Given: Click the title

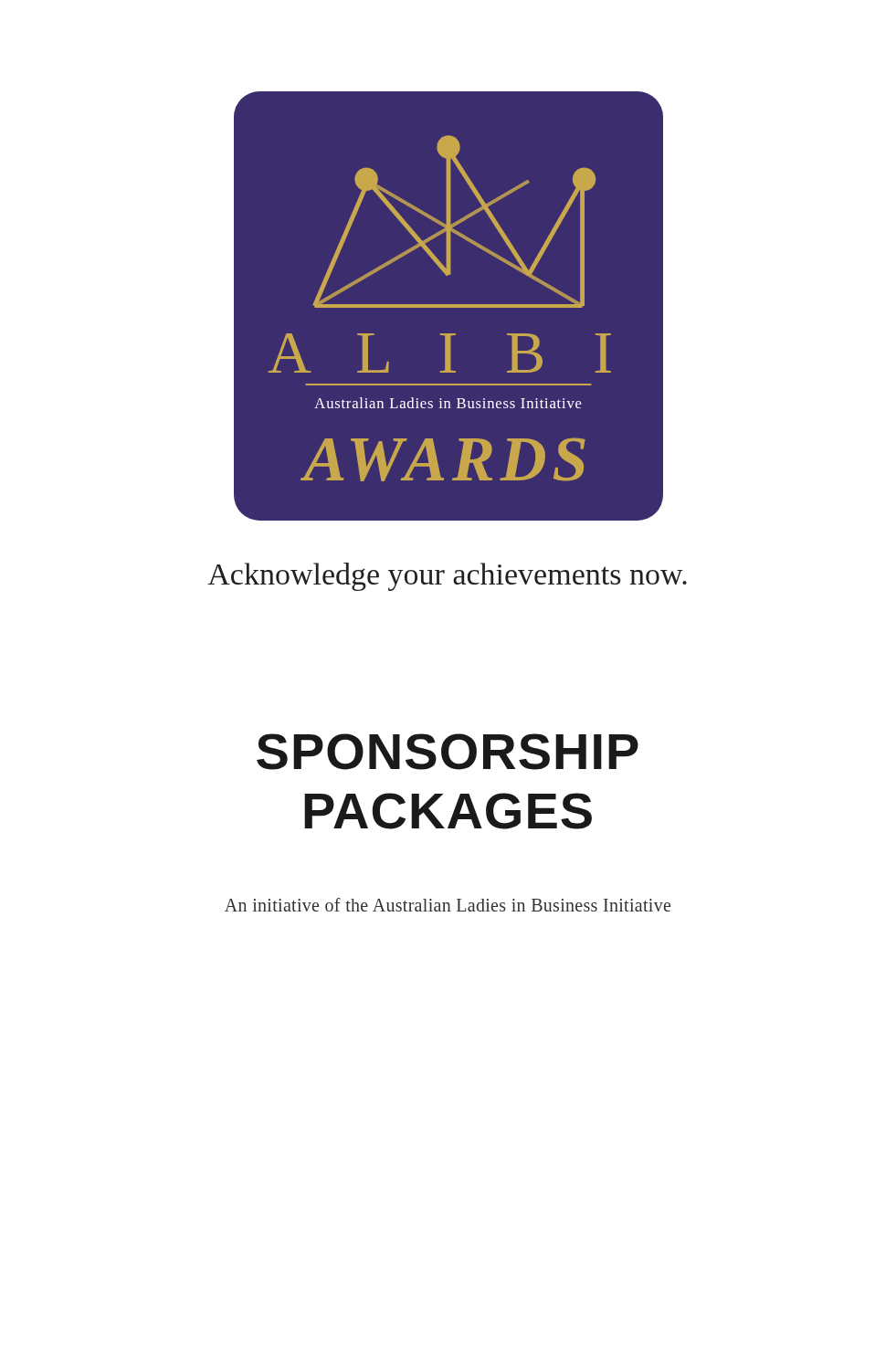Looking at the screenshot, I should point(448,781).
